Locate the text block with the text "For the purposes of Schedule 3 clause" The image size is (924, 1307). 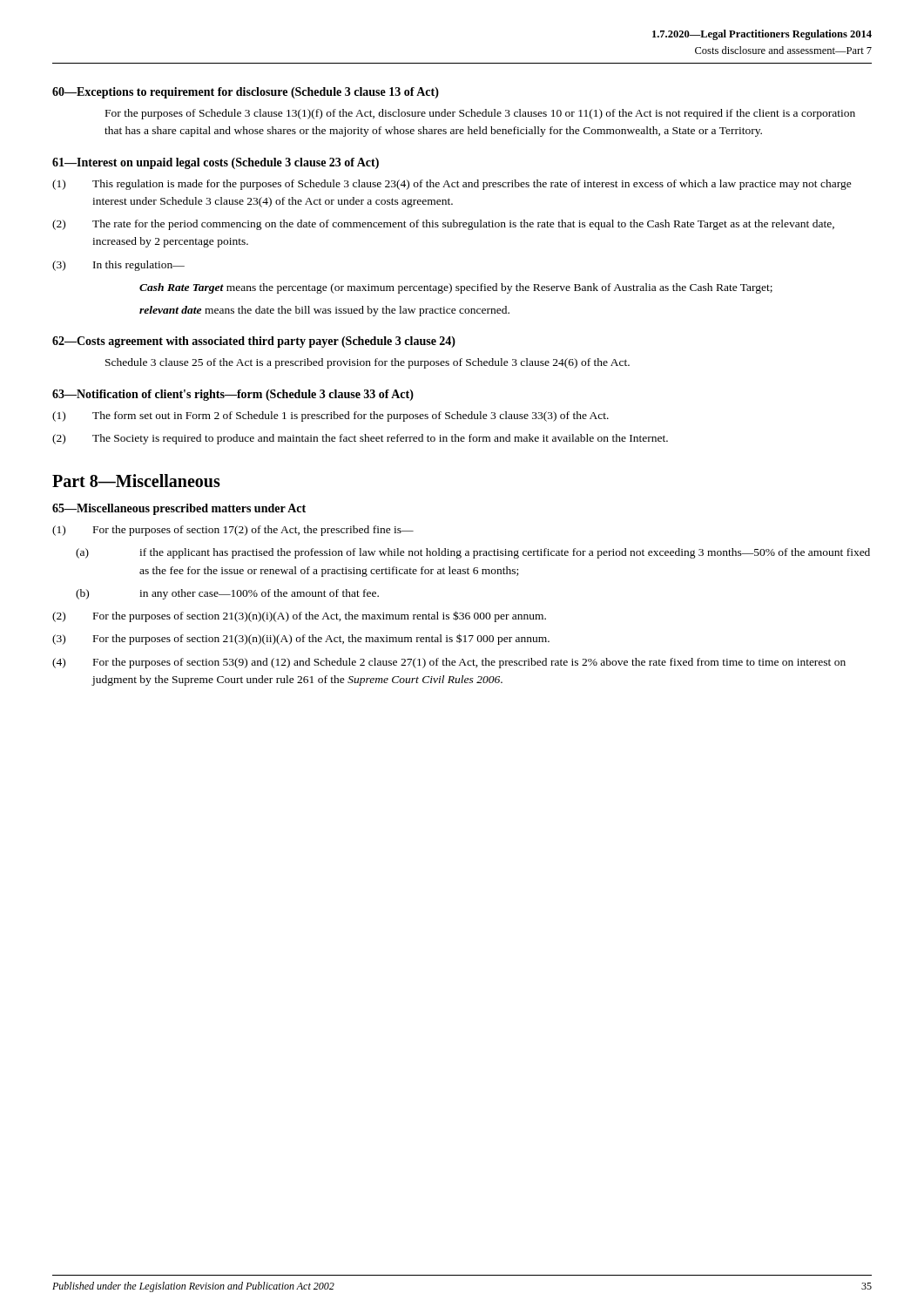[x=480, y=122]
